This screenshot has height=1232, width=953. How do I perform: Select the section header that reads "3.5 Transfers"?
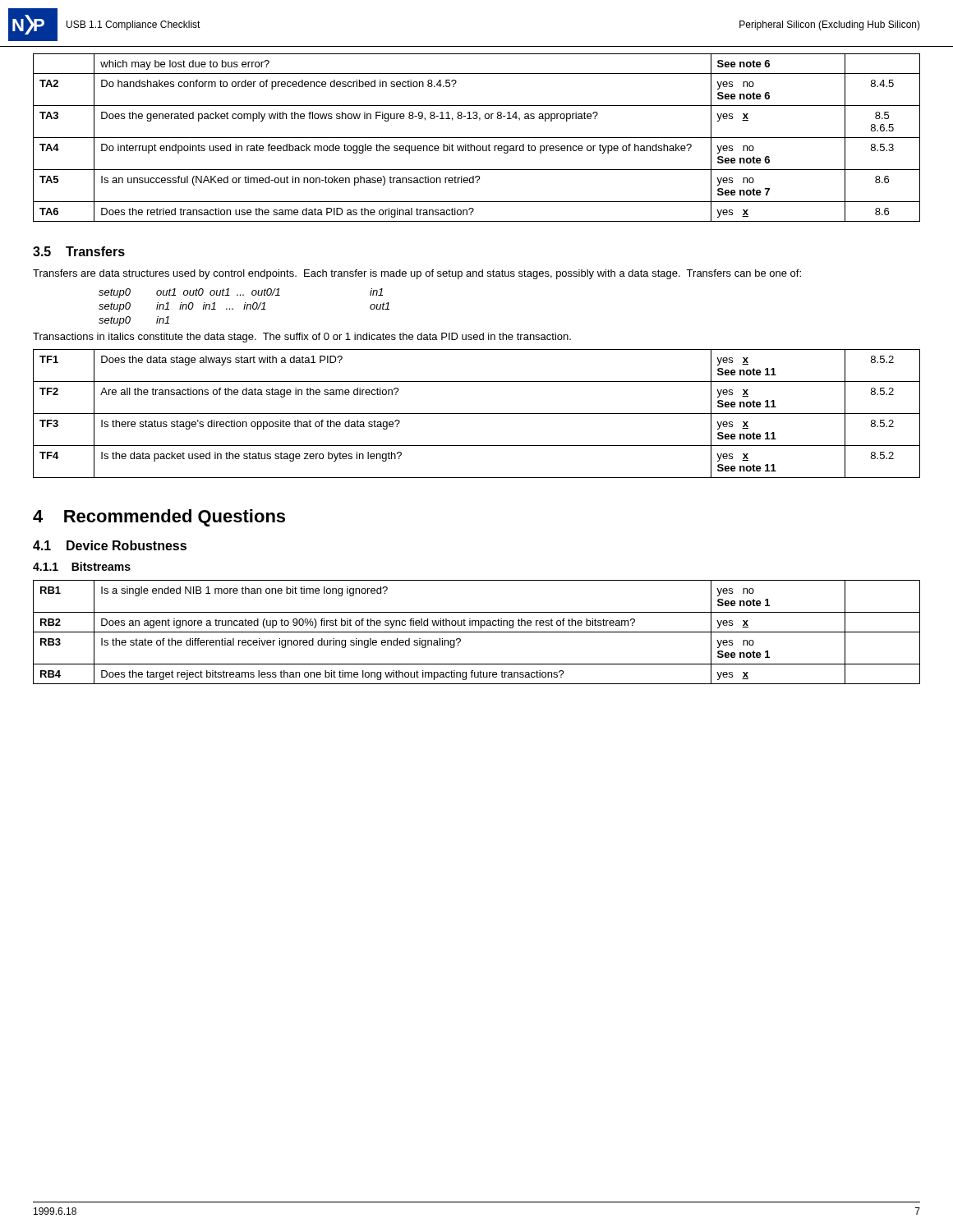79,252
